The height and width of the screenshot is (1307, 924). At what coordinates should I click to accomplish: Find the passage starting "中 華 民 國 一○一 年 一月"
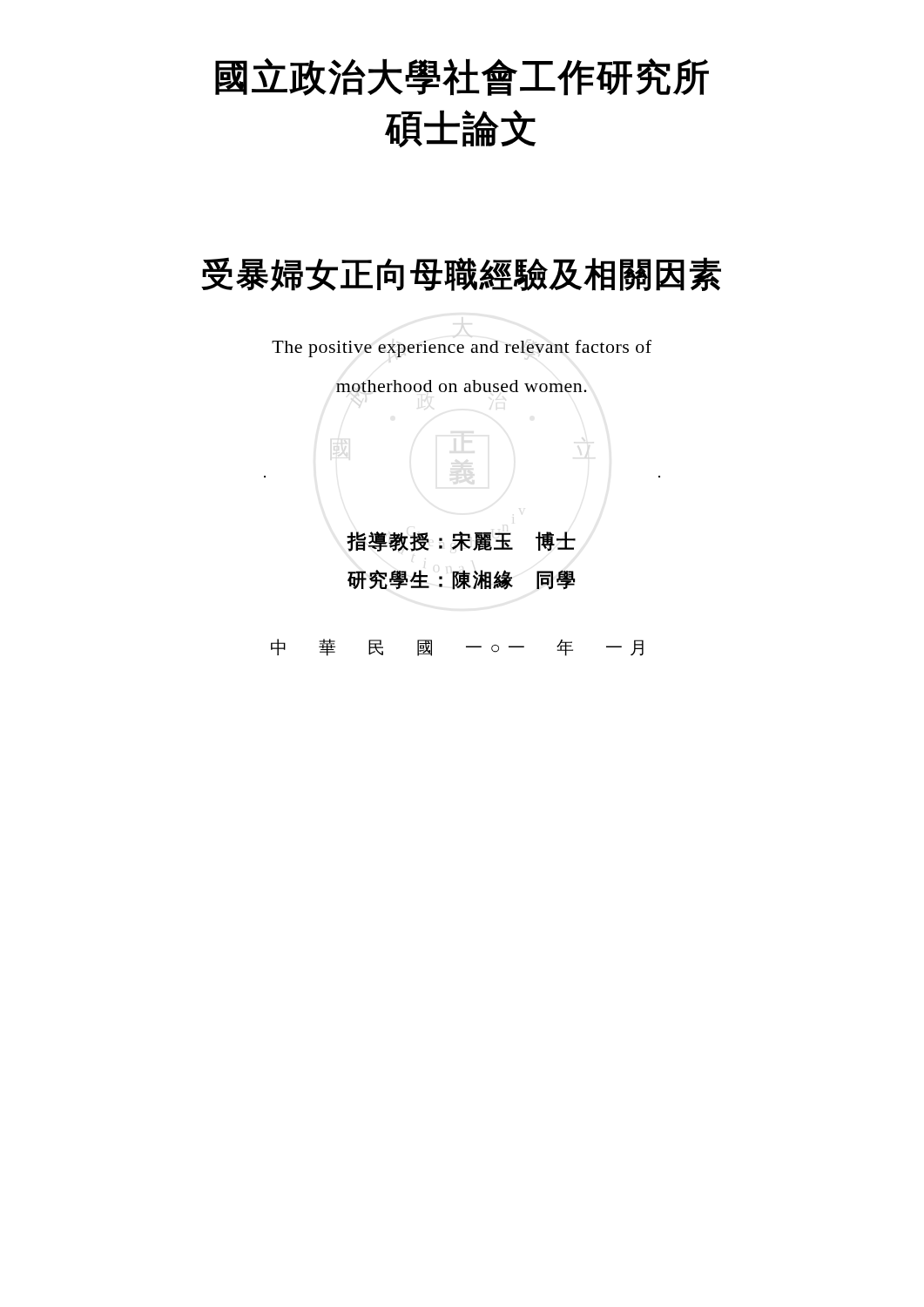coord(462,647)
